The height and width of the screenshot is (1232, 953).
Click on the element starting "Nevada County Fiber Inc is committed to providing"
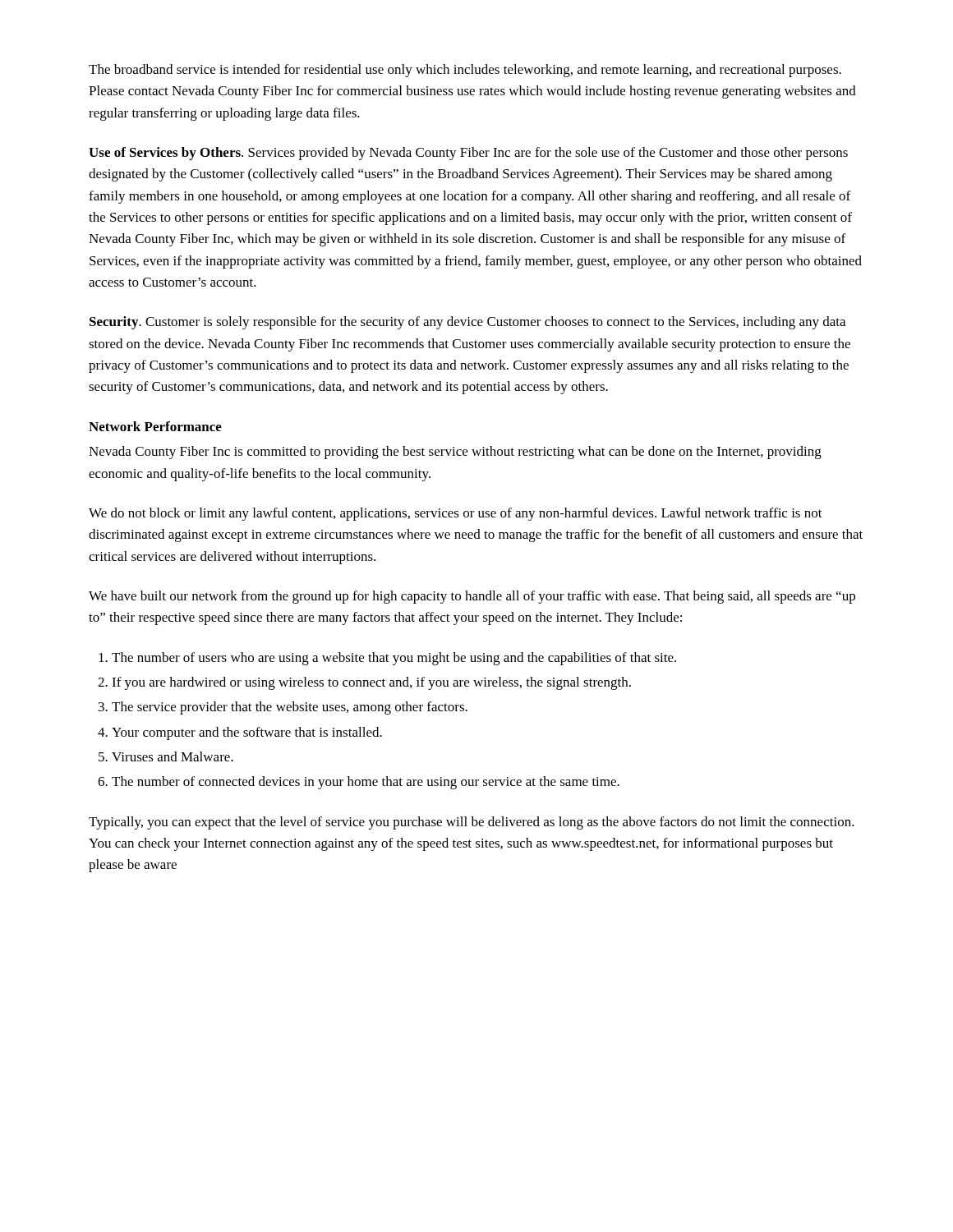point(455,462)
